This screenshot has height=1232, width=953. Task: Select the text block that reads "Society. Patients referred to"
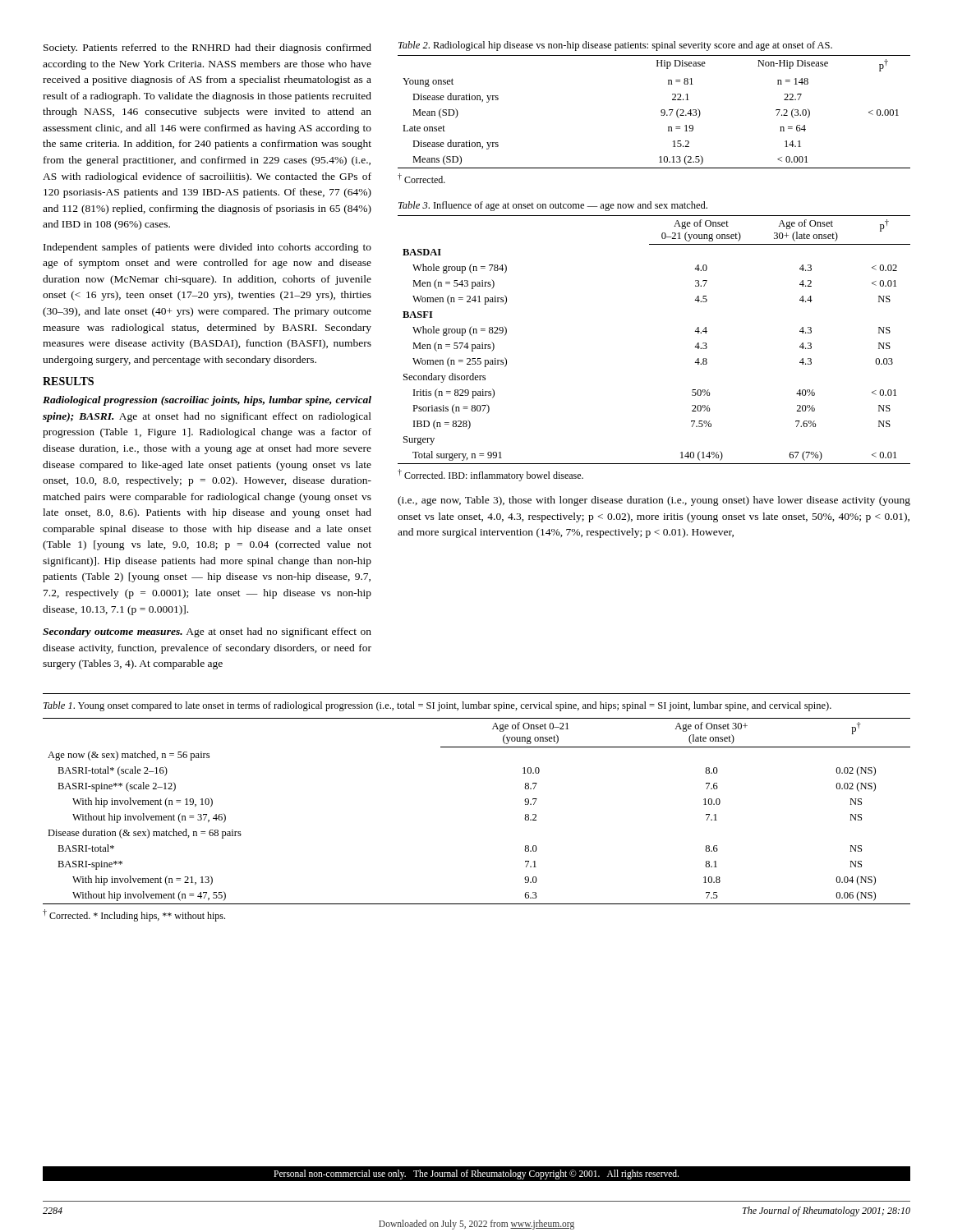207,203
